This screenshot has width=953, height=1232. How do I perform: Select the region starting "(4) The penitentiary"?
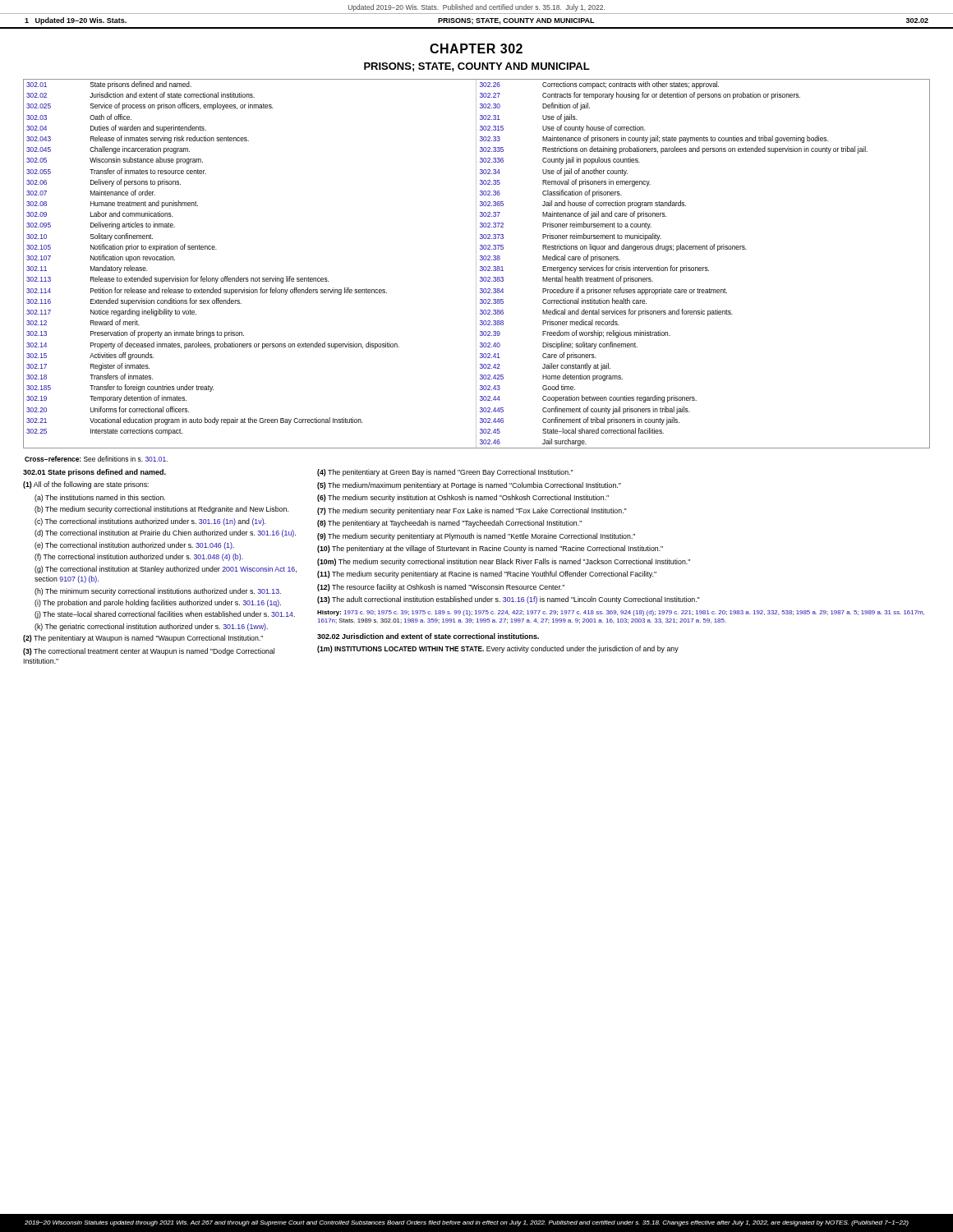click(624, 547)
